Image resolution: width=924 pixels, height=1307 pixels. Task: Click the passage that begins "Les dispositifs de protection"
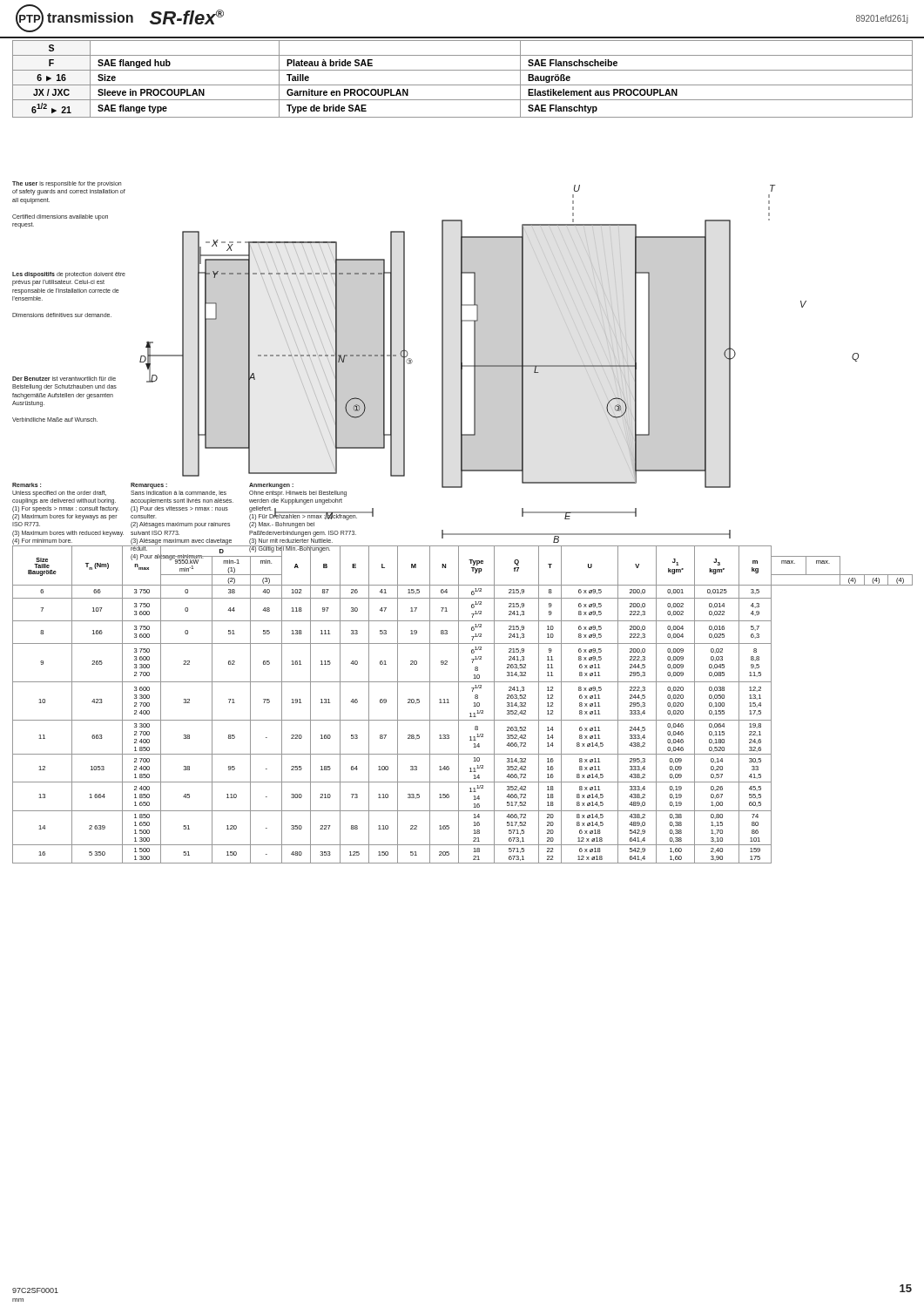pyautogui.click(x=69, y=295)
